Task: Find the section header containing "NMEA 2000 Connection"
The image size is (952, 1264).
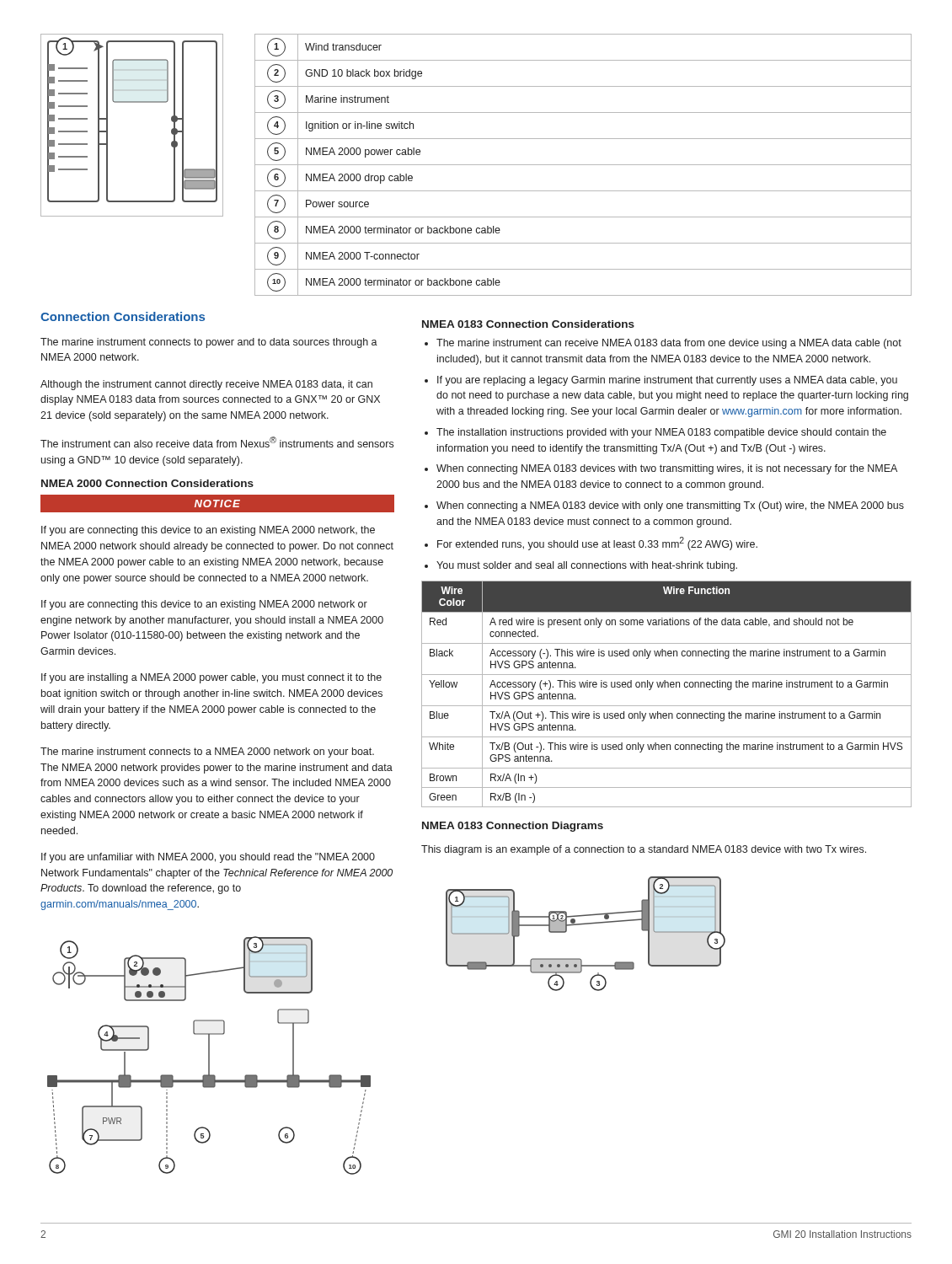Action: (x=217, y=483)
